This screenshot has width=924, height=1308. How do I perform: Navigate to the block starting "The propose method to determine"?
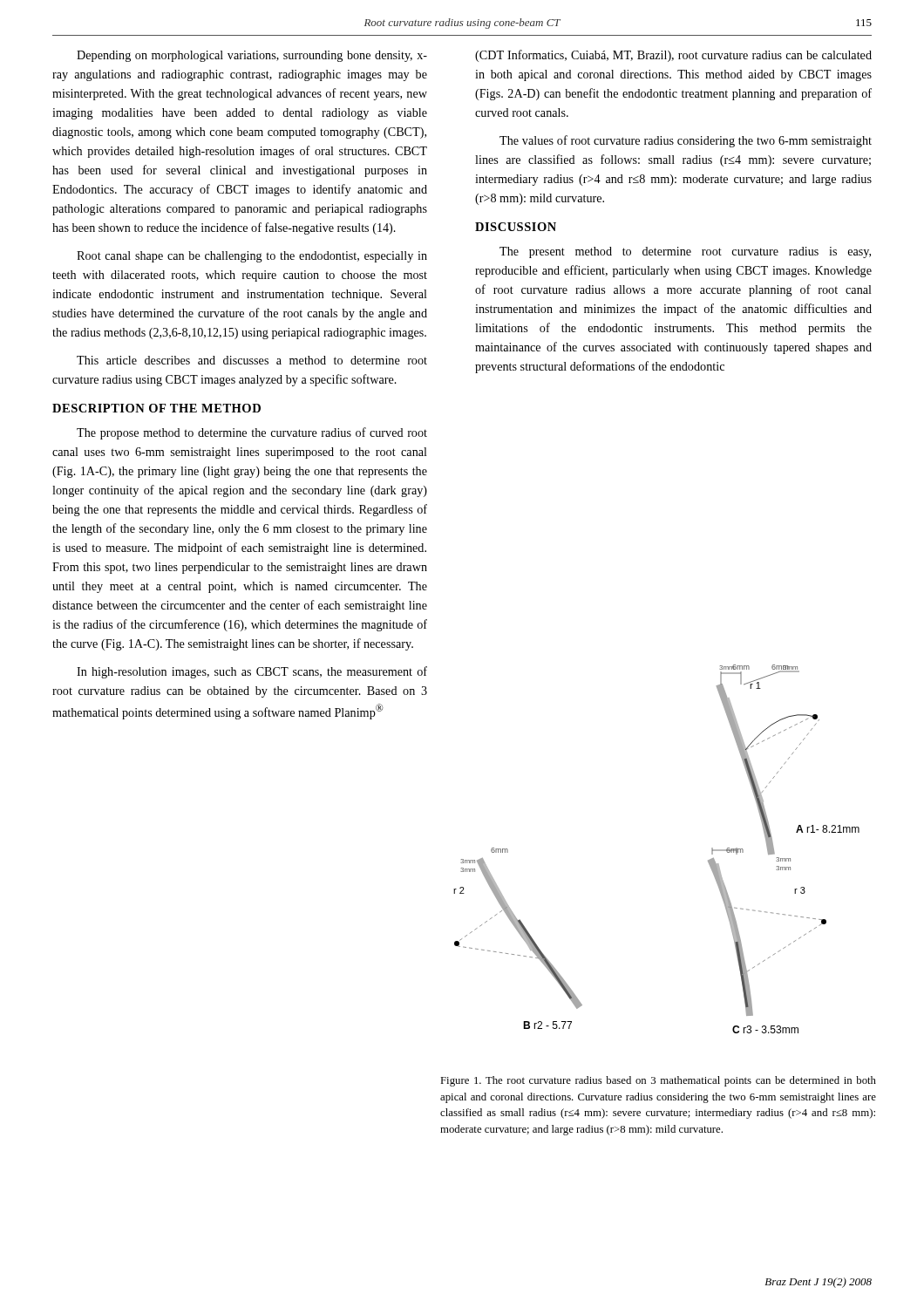click(x=240, y=538)
